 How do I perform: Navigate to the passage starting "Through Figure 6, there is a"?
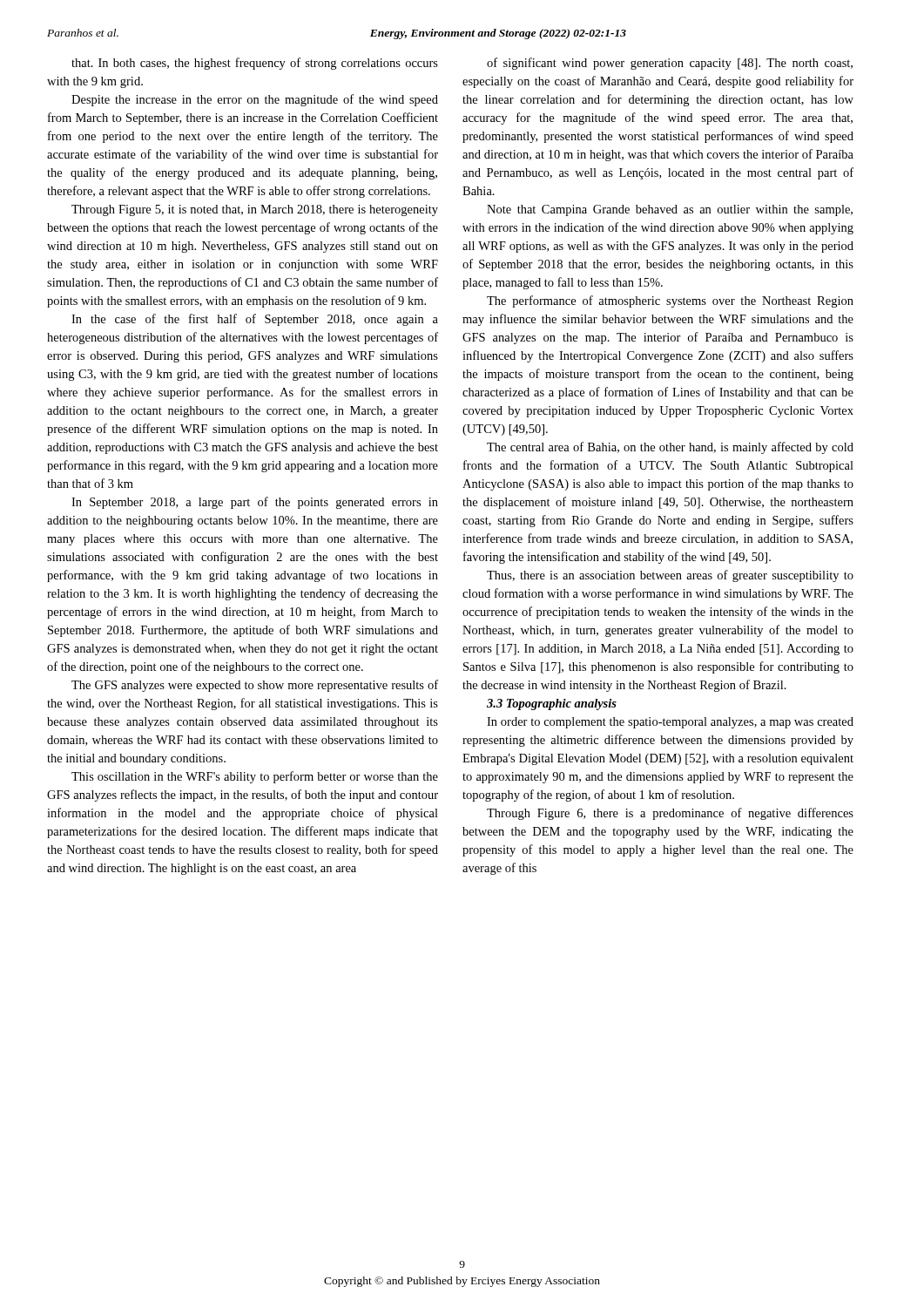658,841
